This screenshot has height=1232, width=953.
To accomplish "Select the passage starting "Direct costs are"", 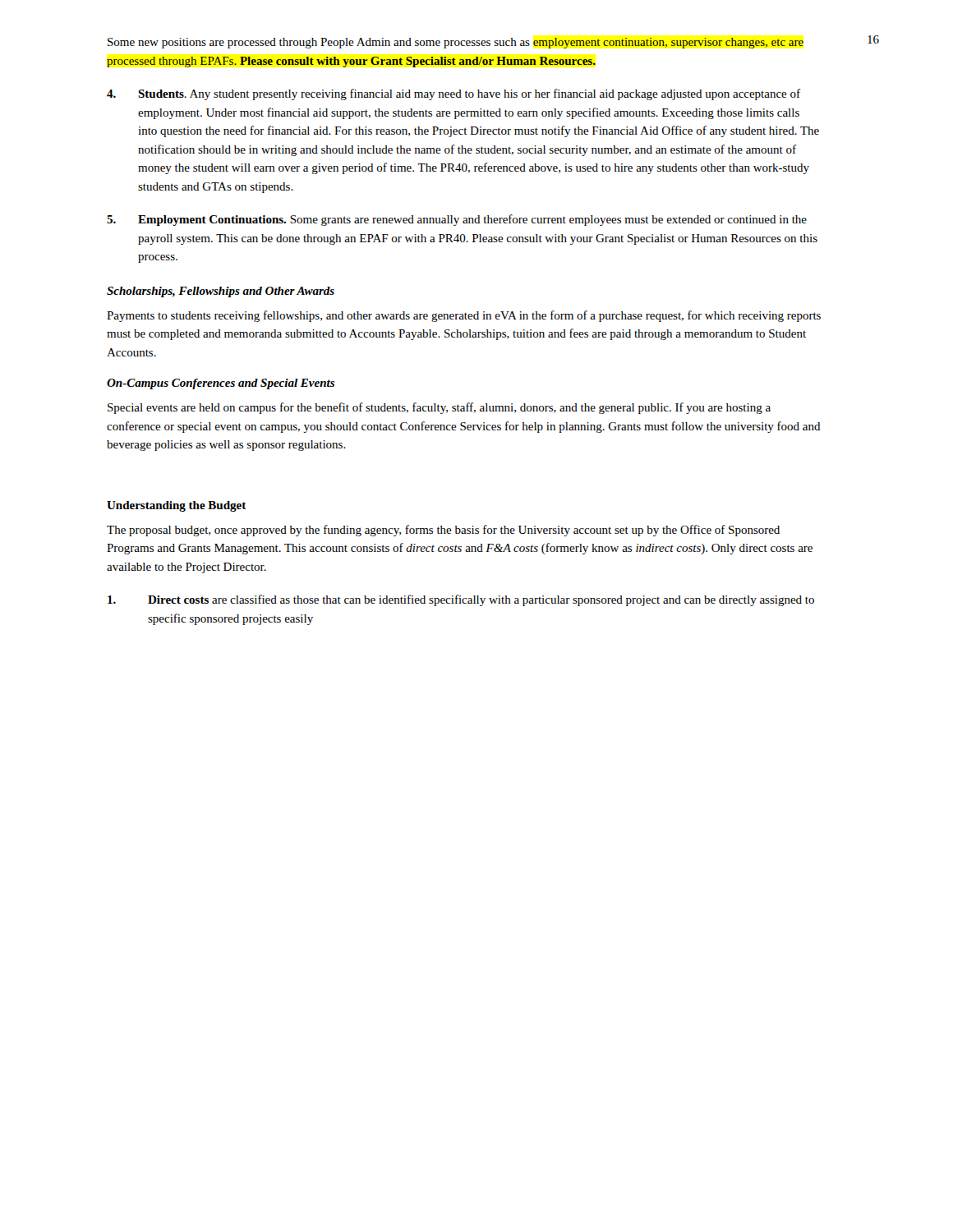I will point(464,609).
